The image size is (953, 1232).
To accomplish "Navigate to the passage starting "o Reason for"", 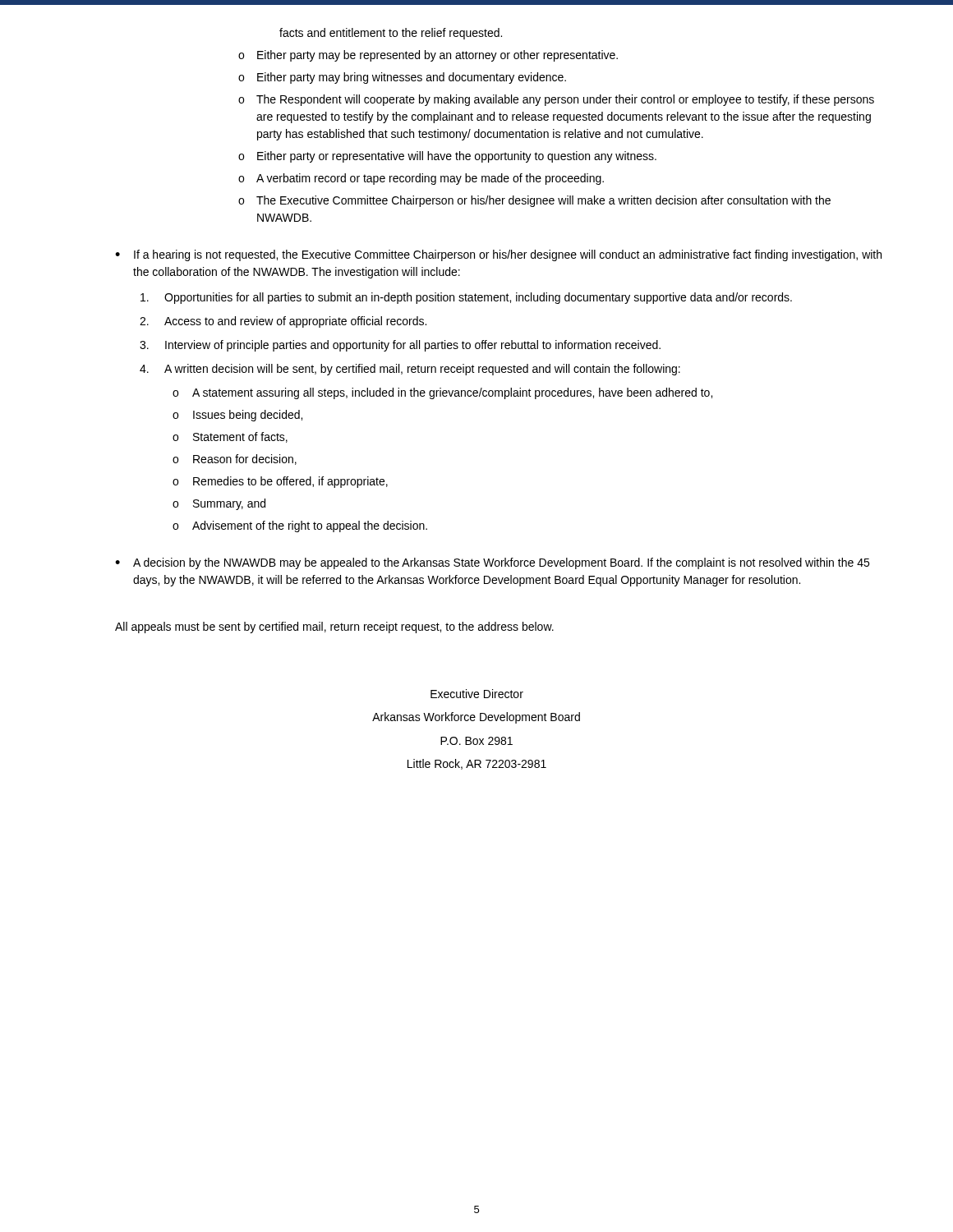I will pyautogui.click(x=235, y=460).
